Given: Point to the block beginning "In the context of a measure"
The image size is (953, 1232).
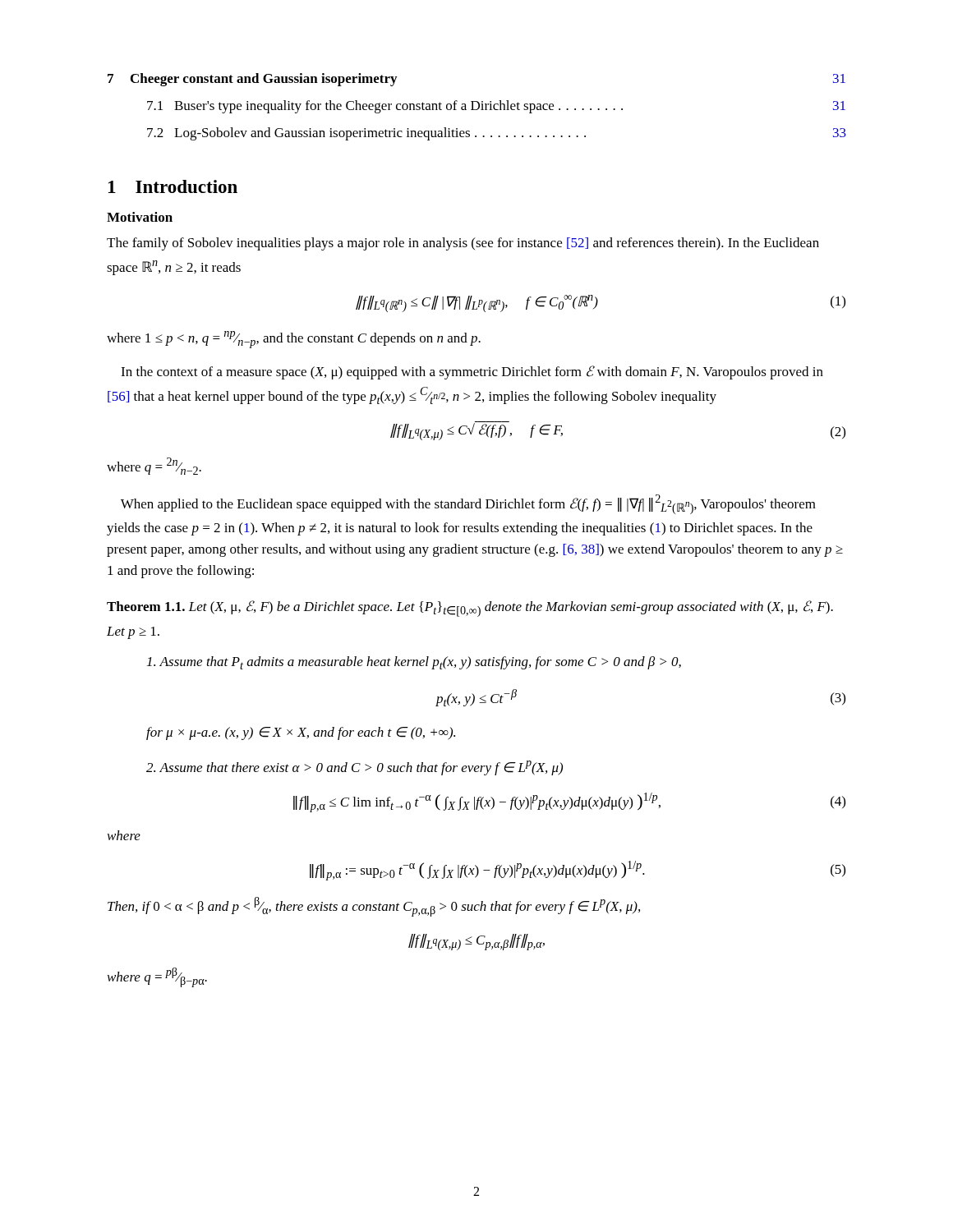Looking at the screenshot, I should pos(465,385).
